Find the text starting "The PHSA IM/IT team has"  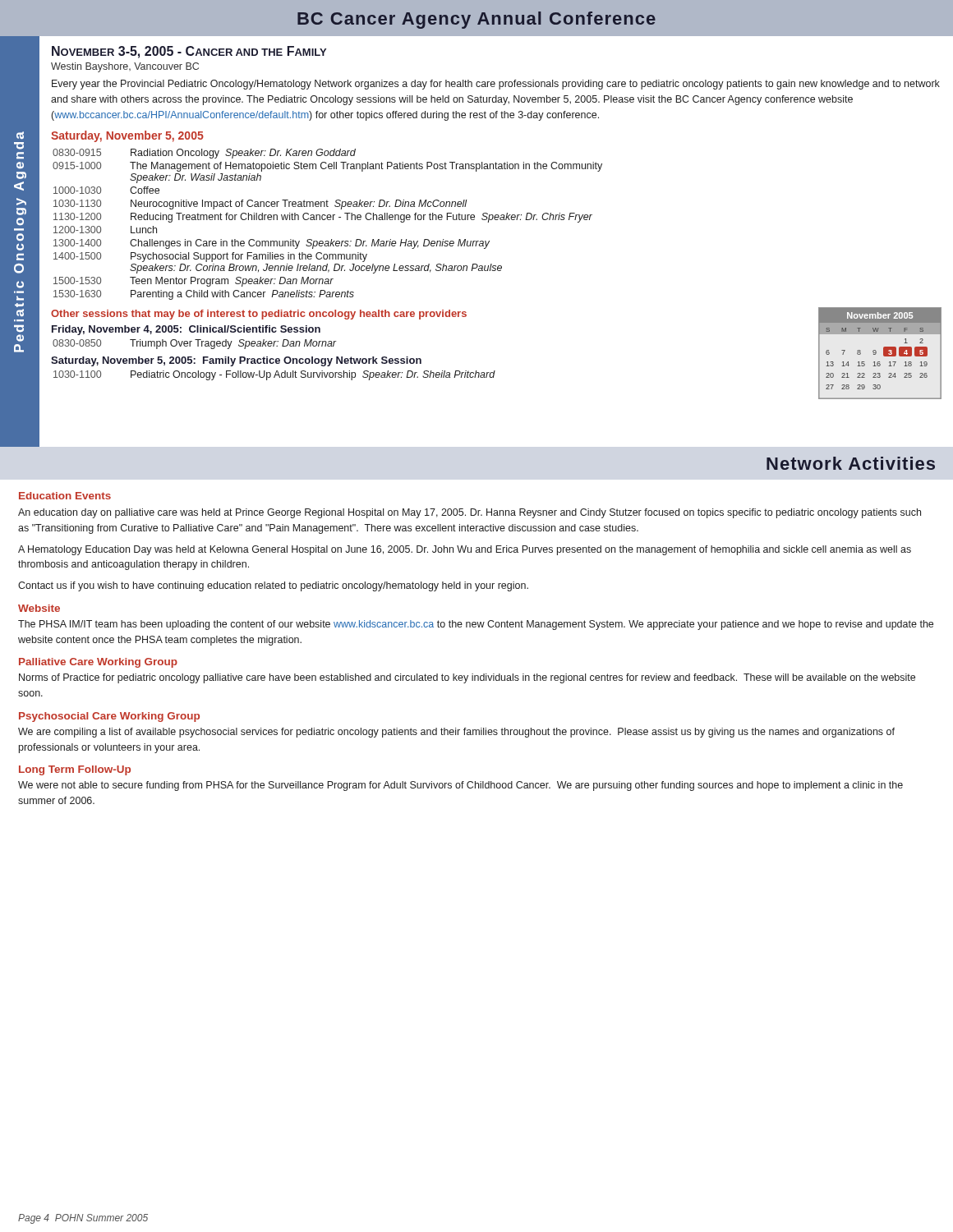point(476,632)
